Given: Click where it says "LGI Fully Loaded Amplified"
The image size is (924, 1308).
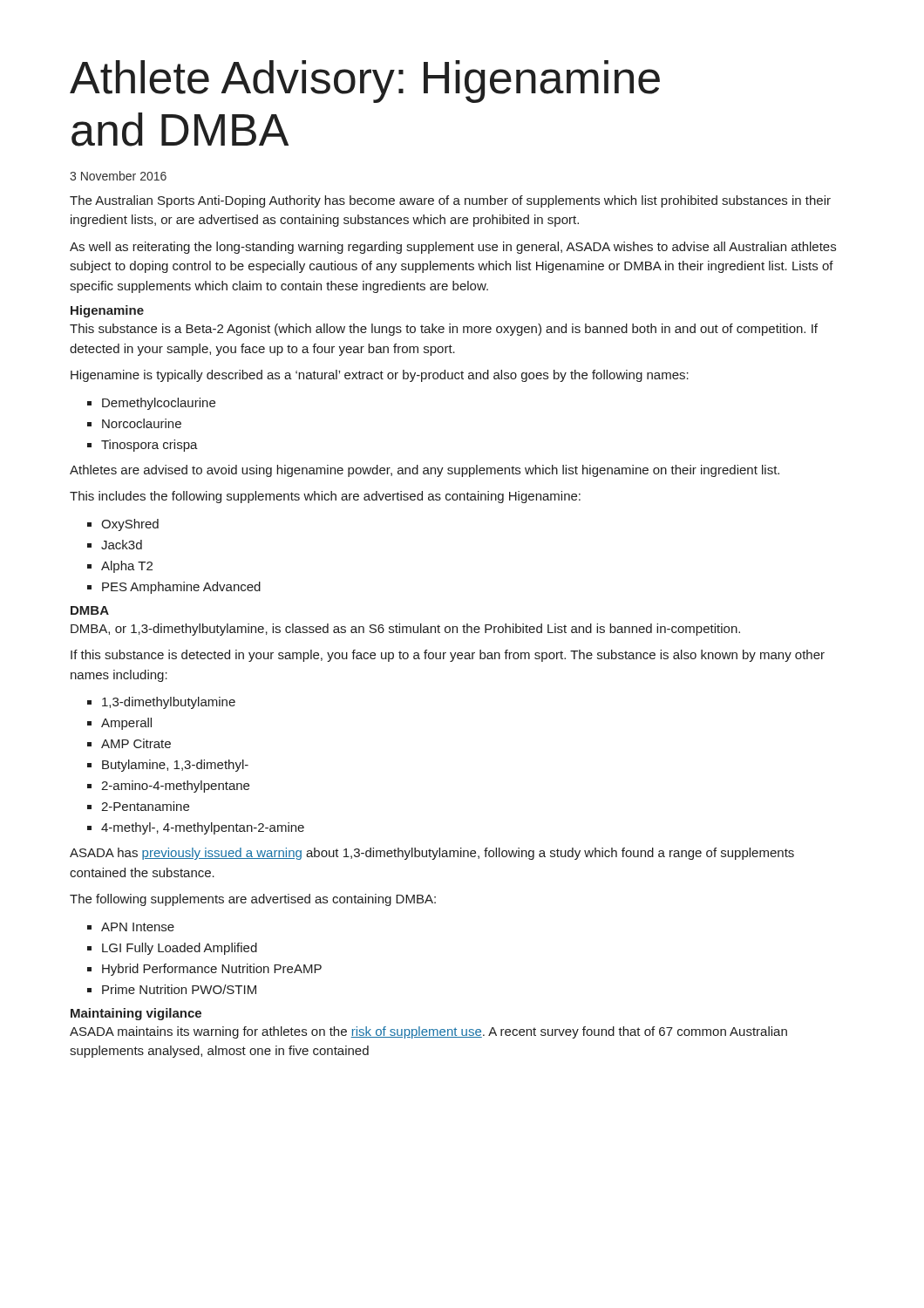Looking at the screenshot, I should (x=179, y=947).
